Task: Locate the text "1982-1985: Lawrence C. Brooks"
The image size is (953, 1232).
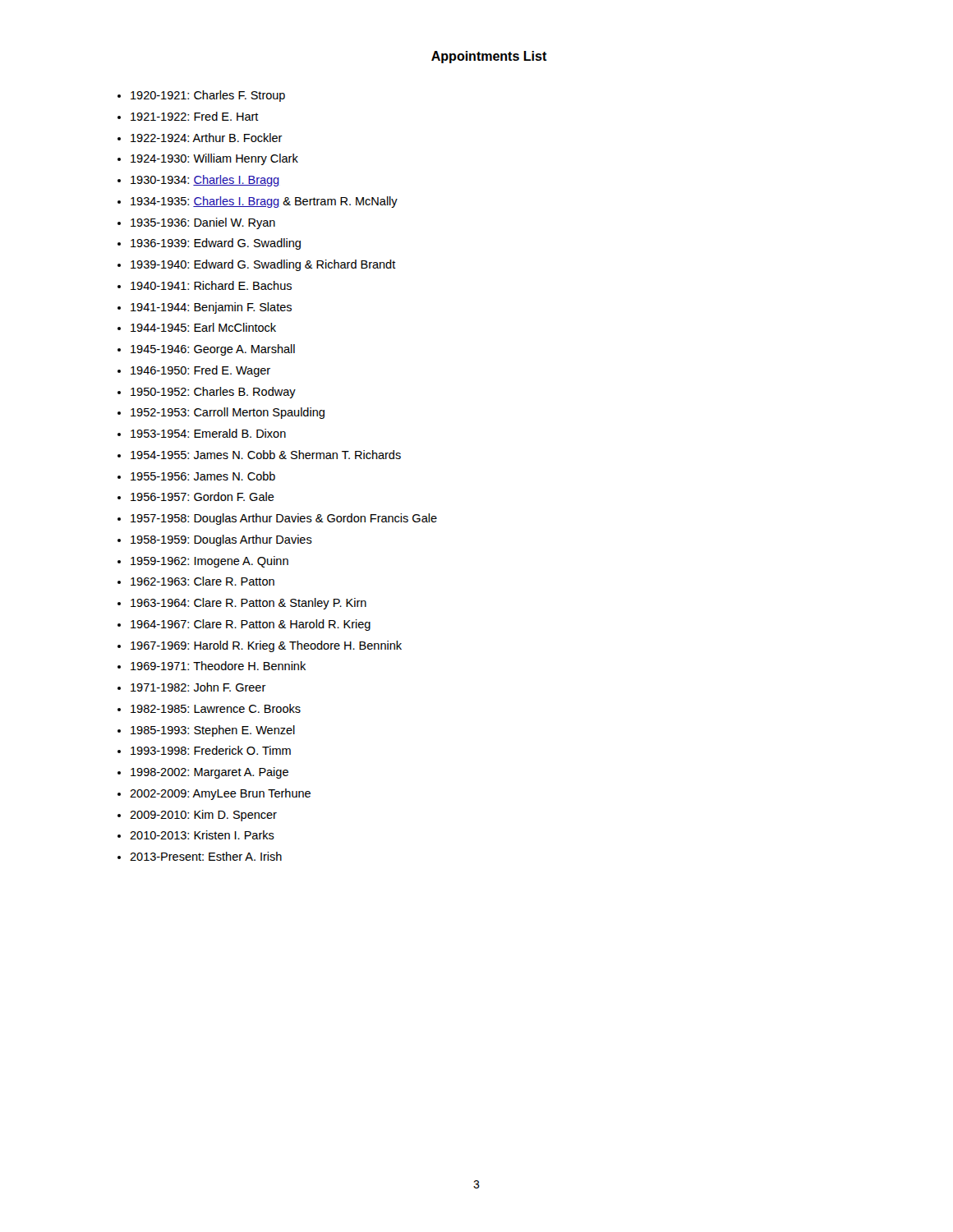Action: pyautogui.click(x=215, y=709)
